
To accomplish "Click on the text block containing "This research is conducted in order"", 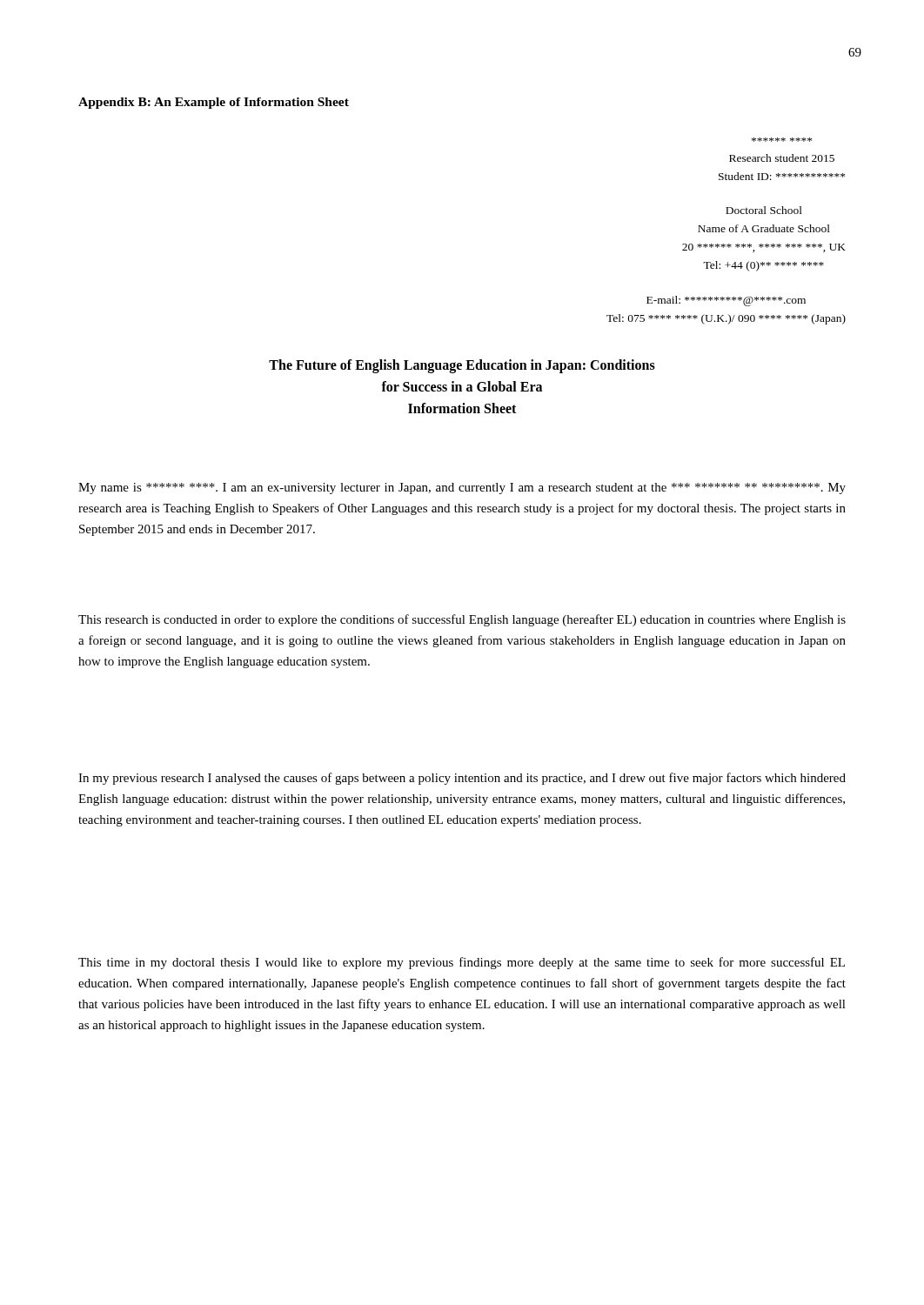I will [462, 640].
